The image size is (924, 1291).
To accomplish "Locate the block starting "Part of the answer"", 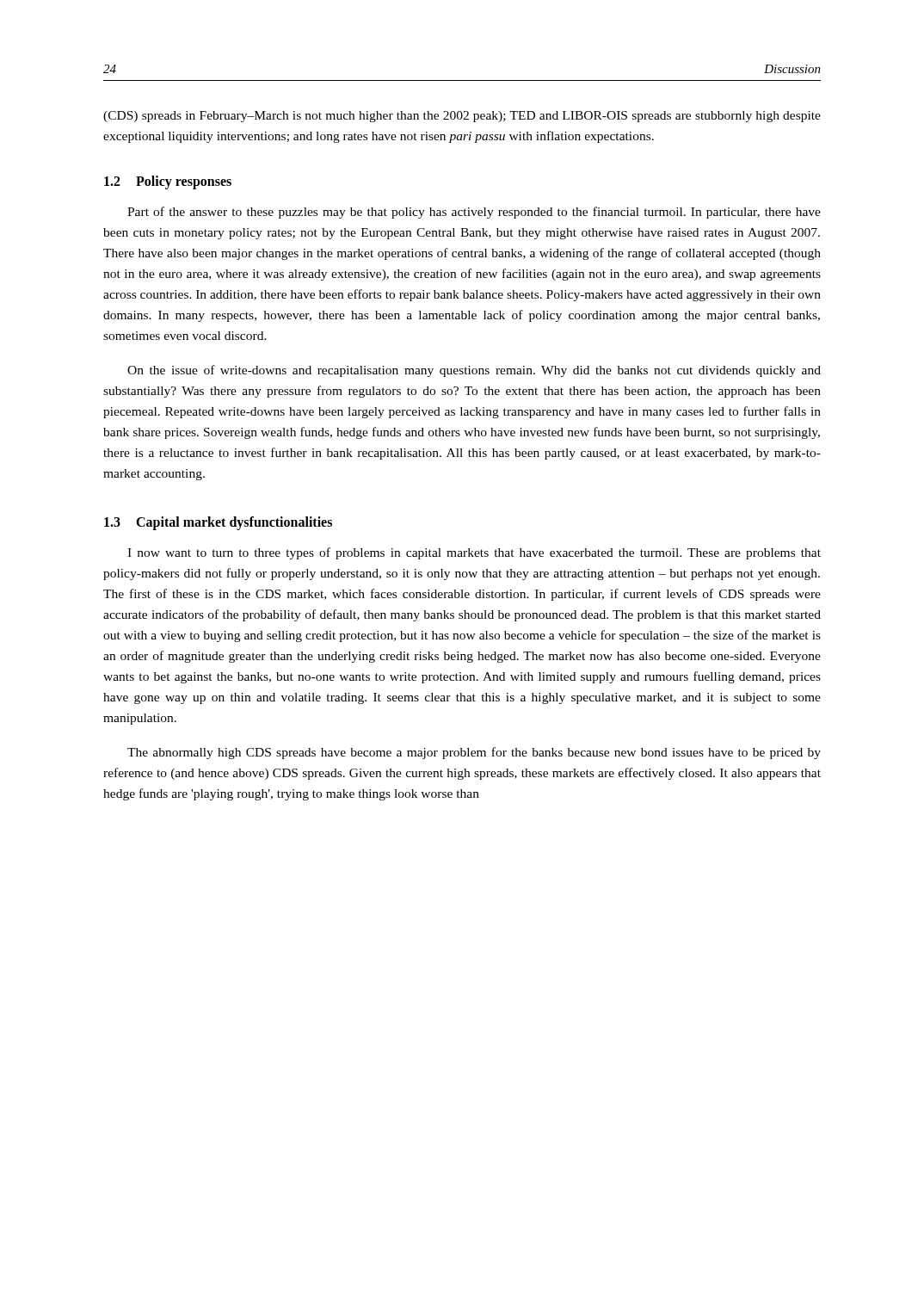I will click(462, 273).
